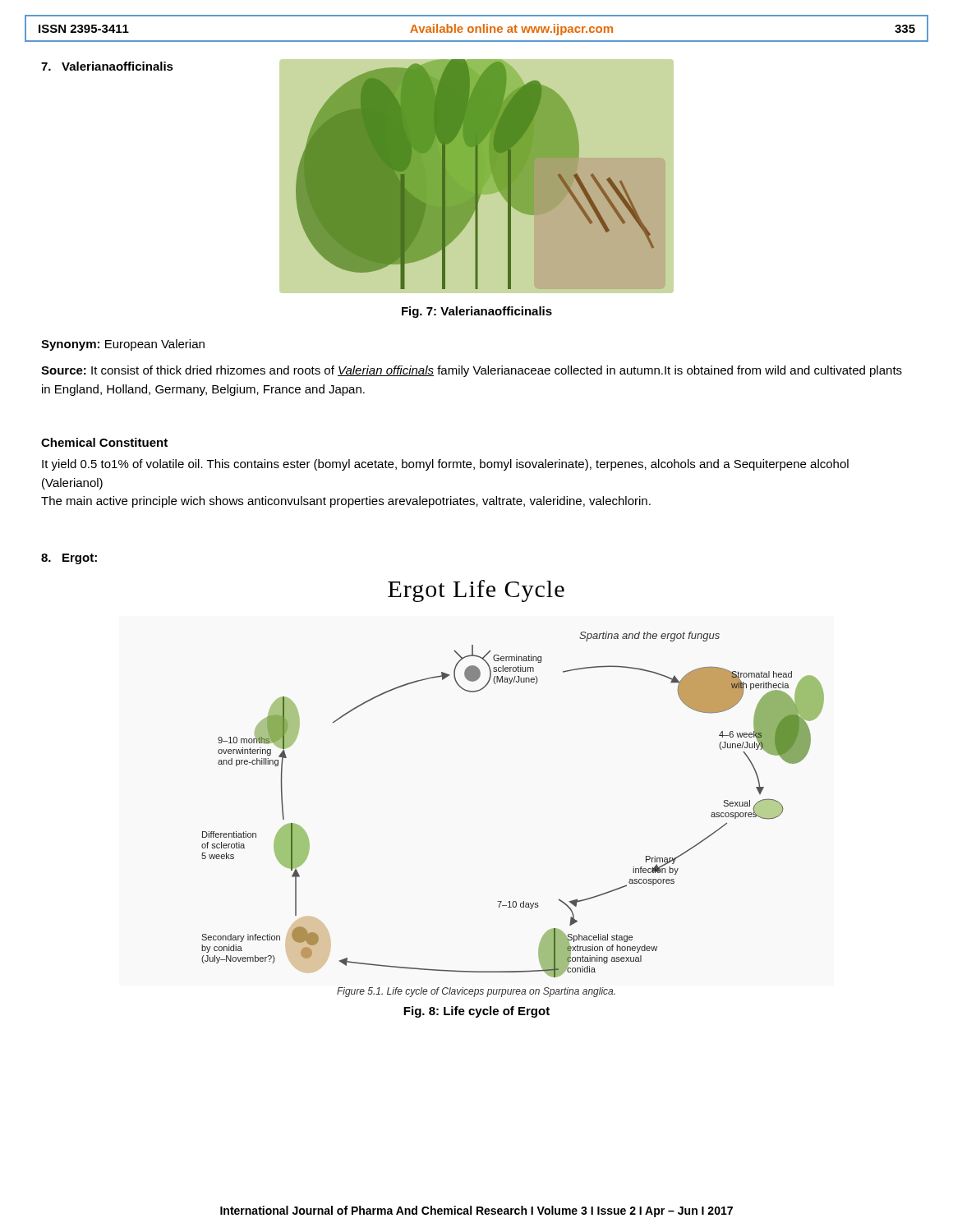Navigate to the passage starting "Fig. 8: Life cycle of Ergot"
The image size is (953, 1232).
[476, 1011]
